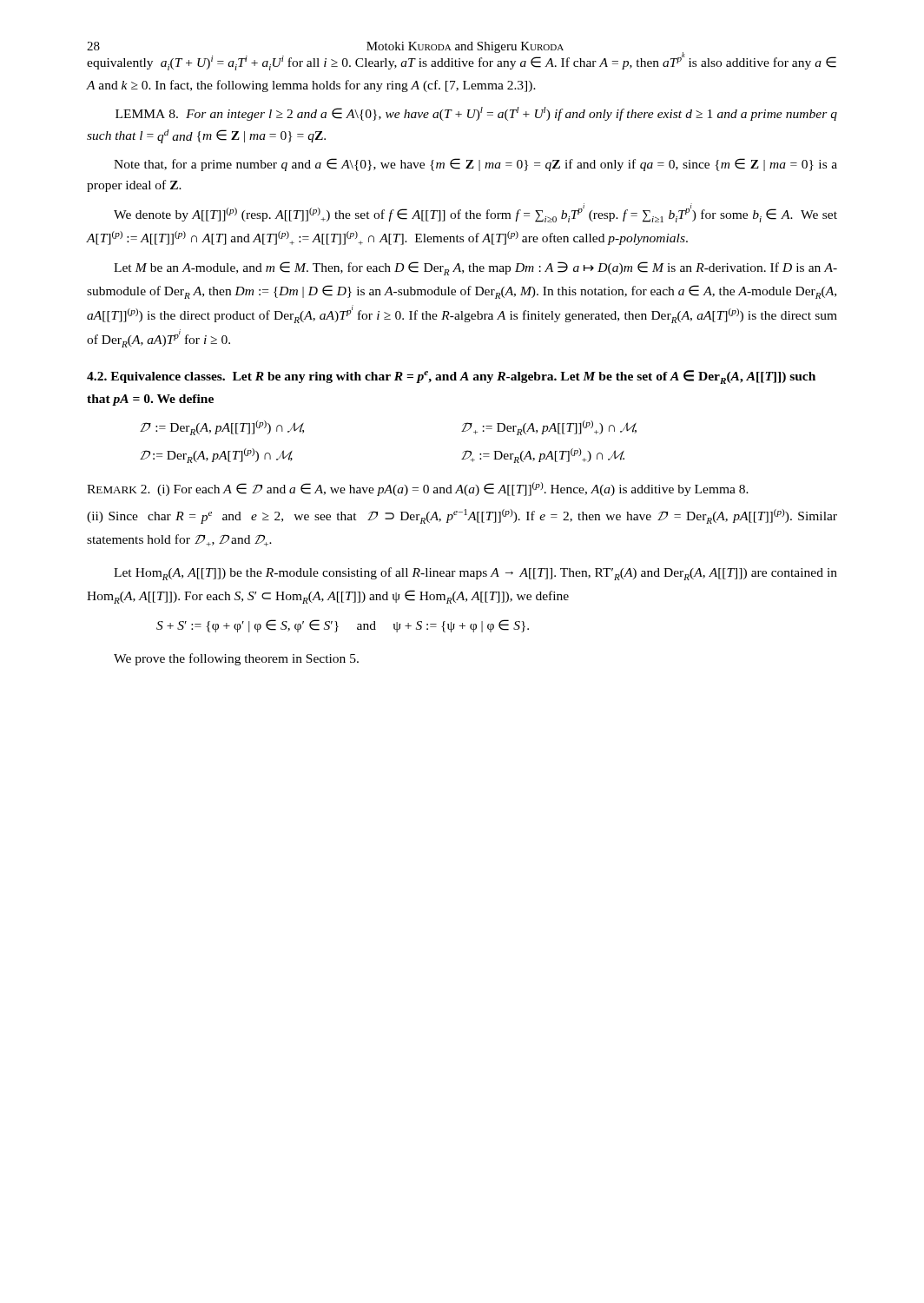
Task: Click on the text block that reads "Let HomR(A, A[[T]])"
Action: pos(462,585)
